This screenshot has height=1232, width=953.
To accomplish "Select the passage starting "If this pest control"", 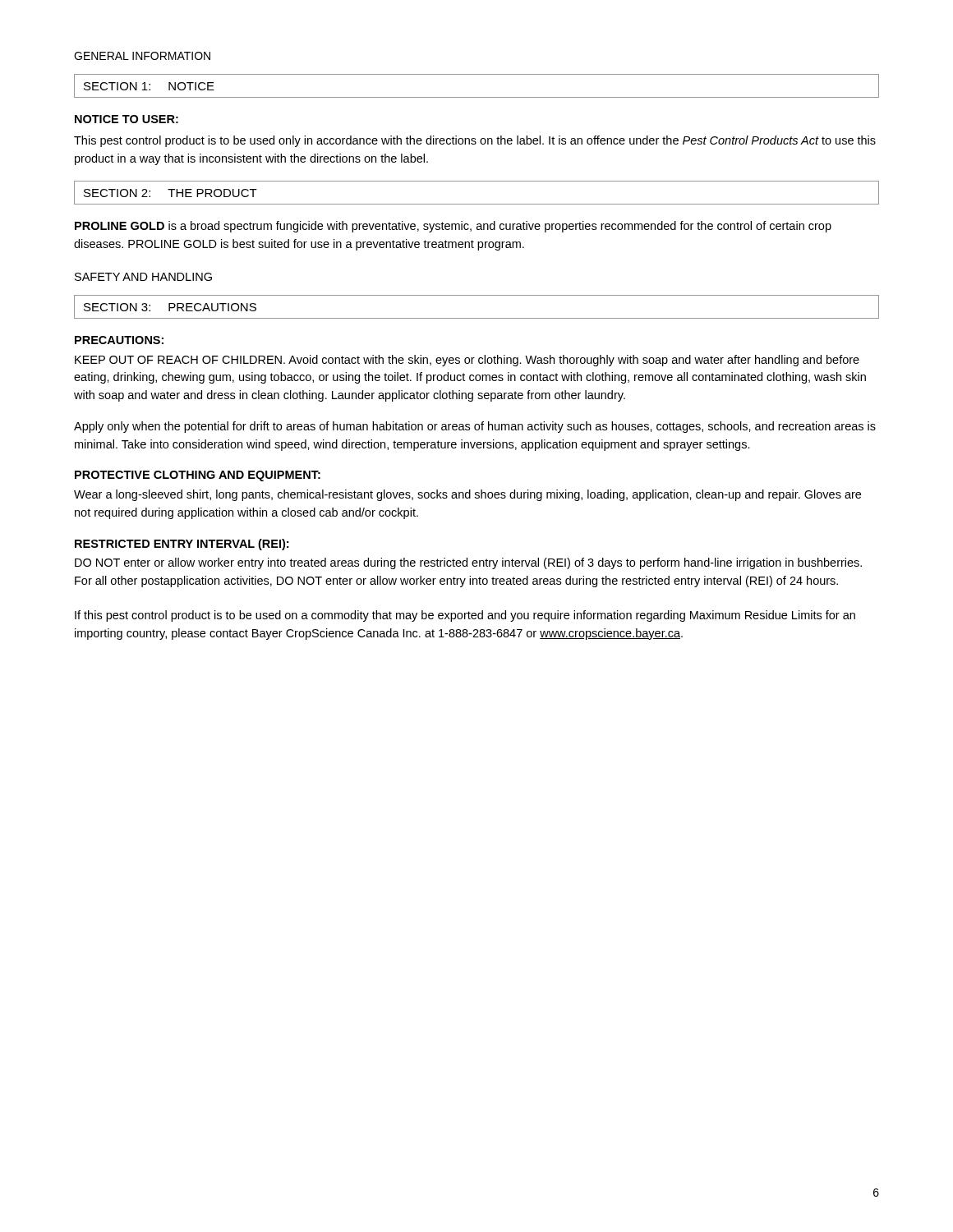I will (465, 624).
